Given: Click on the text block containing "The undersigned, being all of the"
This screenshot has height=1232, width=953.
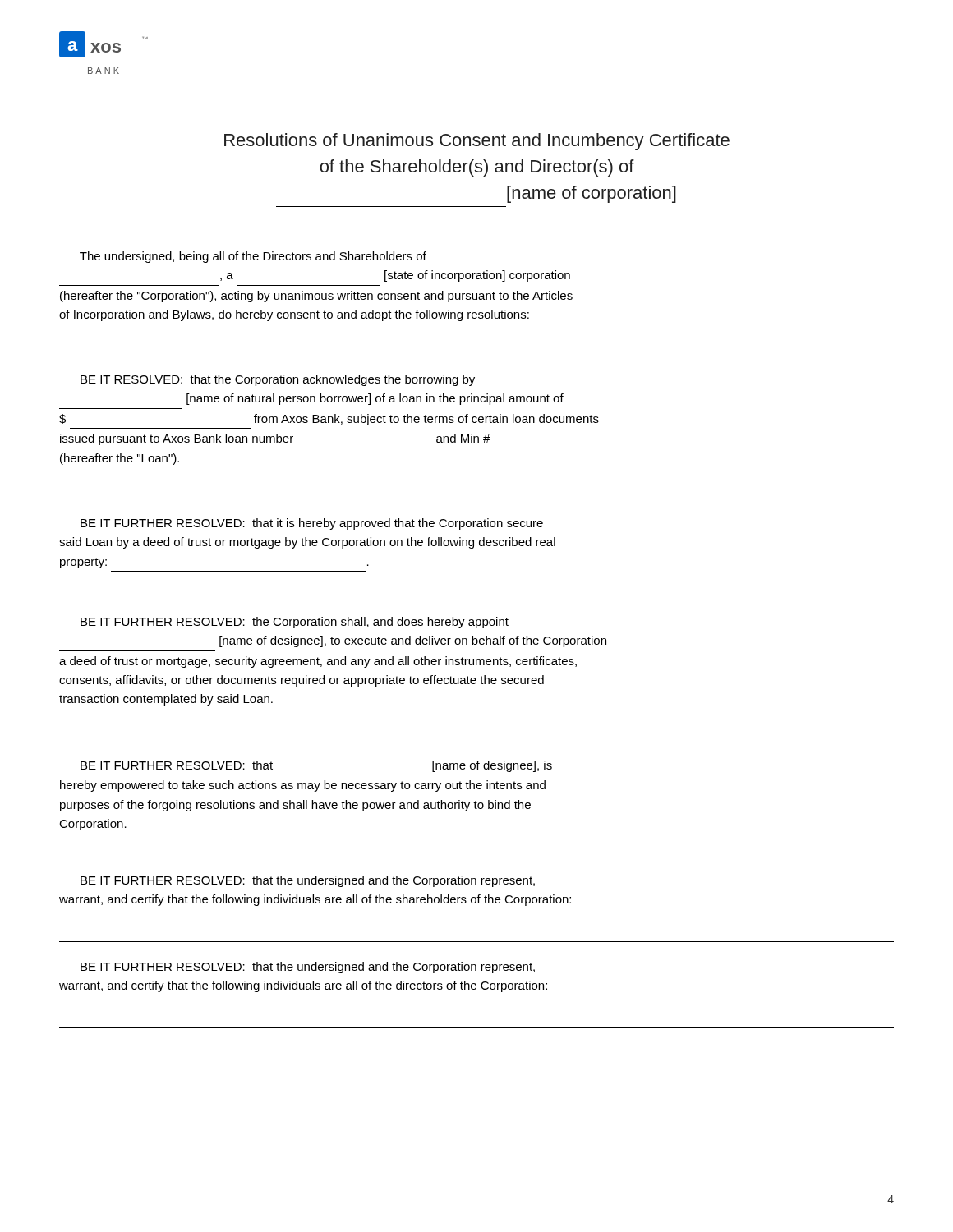Looking at the screenshot, I should (316, 285).
